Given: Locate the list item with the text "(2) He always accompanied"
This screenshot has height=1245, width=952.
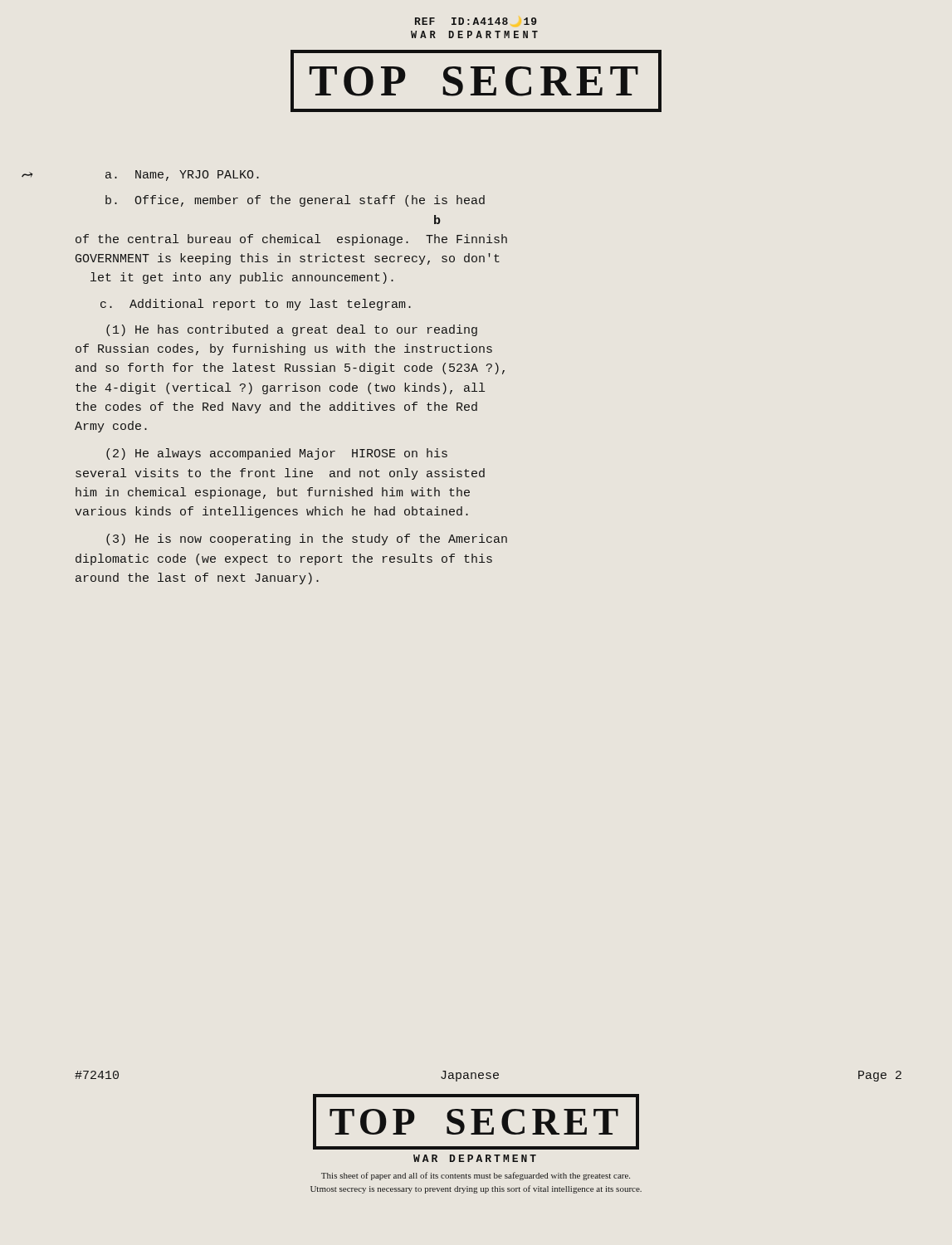Looking at the screenshot, I should (x=280, y=484).
